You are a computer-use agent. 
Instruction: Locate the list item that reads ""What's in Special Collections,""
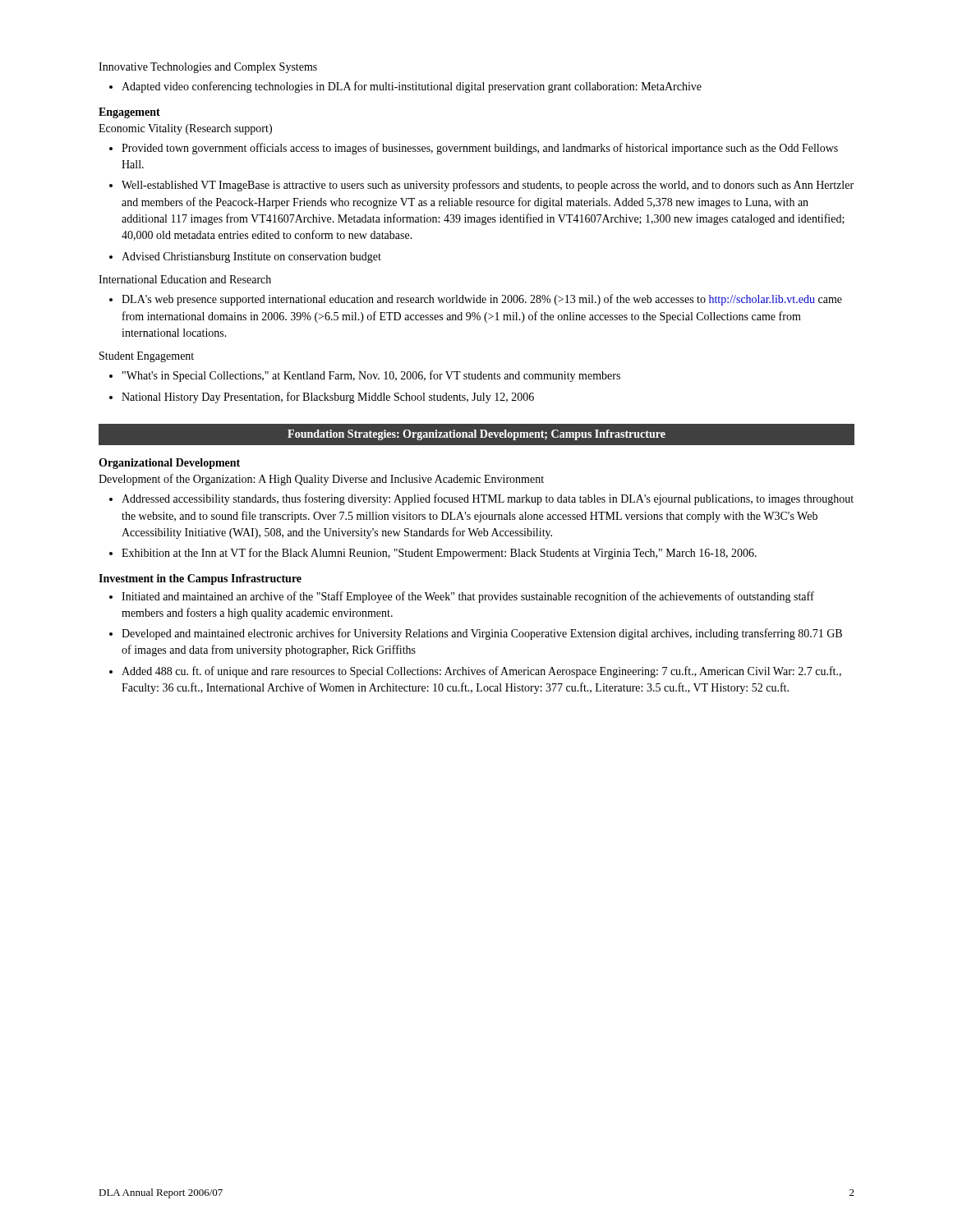point(371,376)
